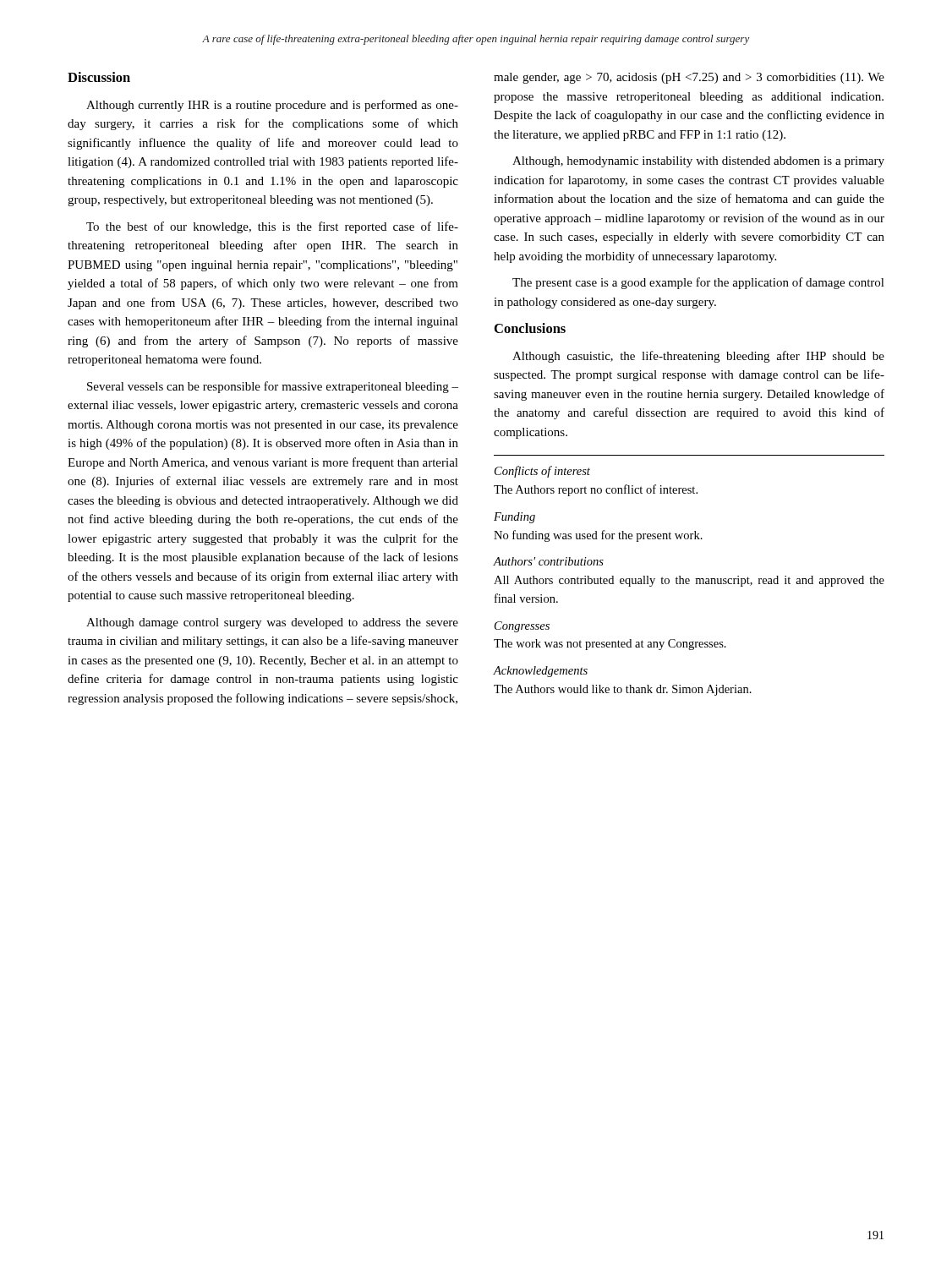
Task: Find the region starting "The present case is a"
Action: point(689,292)
